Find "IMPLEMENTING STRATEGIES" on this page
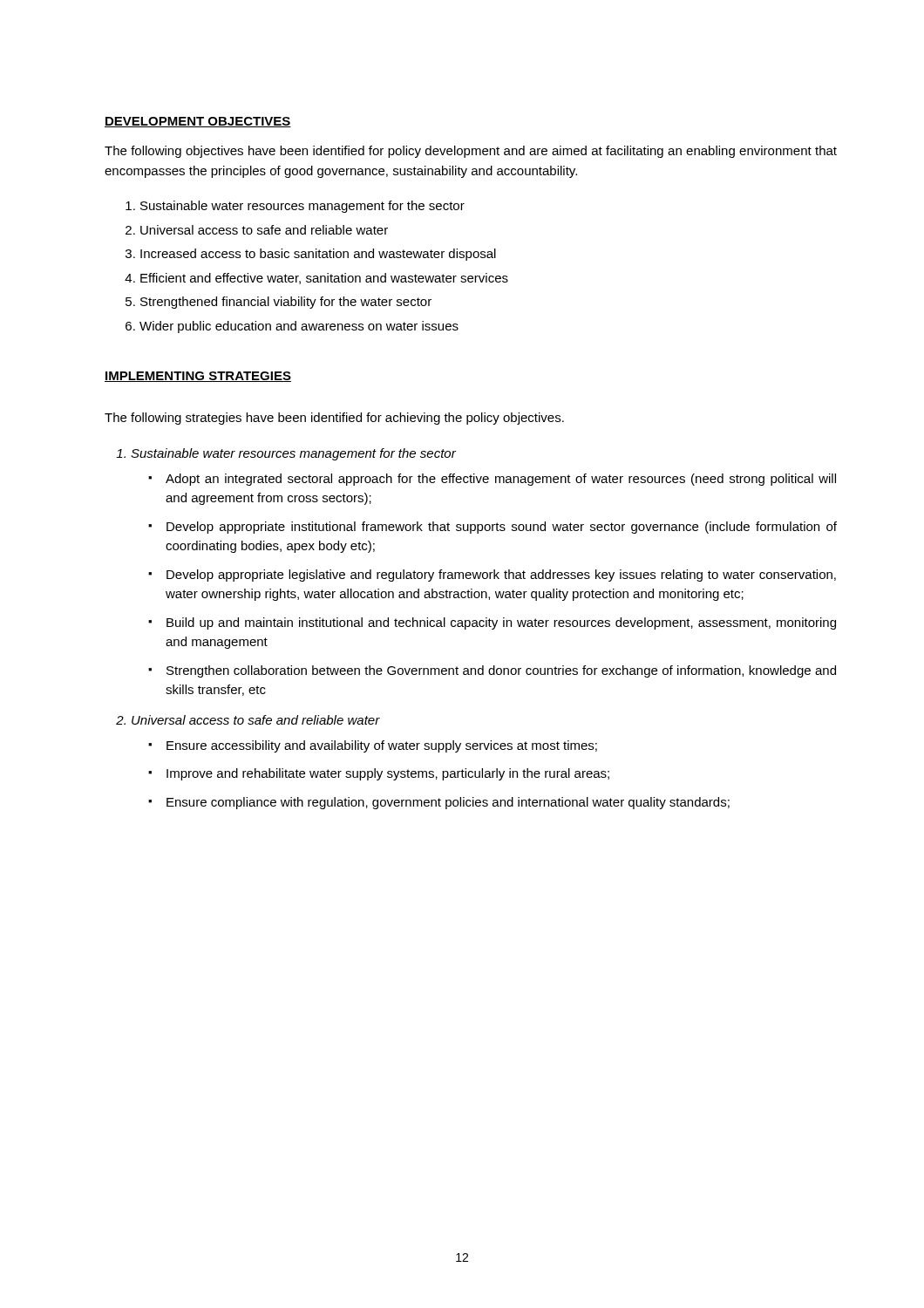Viewport: 924px width, 1308px height. tap(198, 375)
